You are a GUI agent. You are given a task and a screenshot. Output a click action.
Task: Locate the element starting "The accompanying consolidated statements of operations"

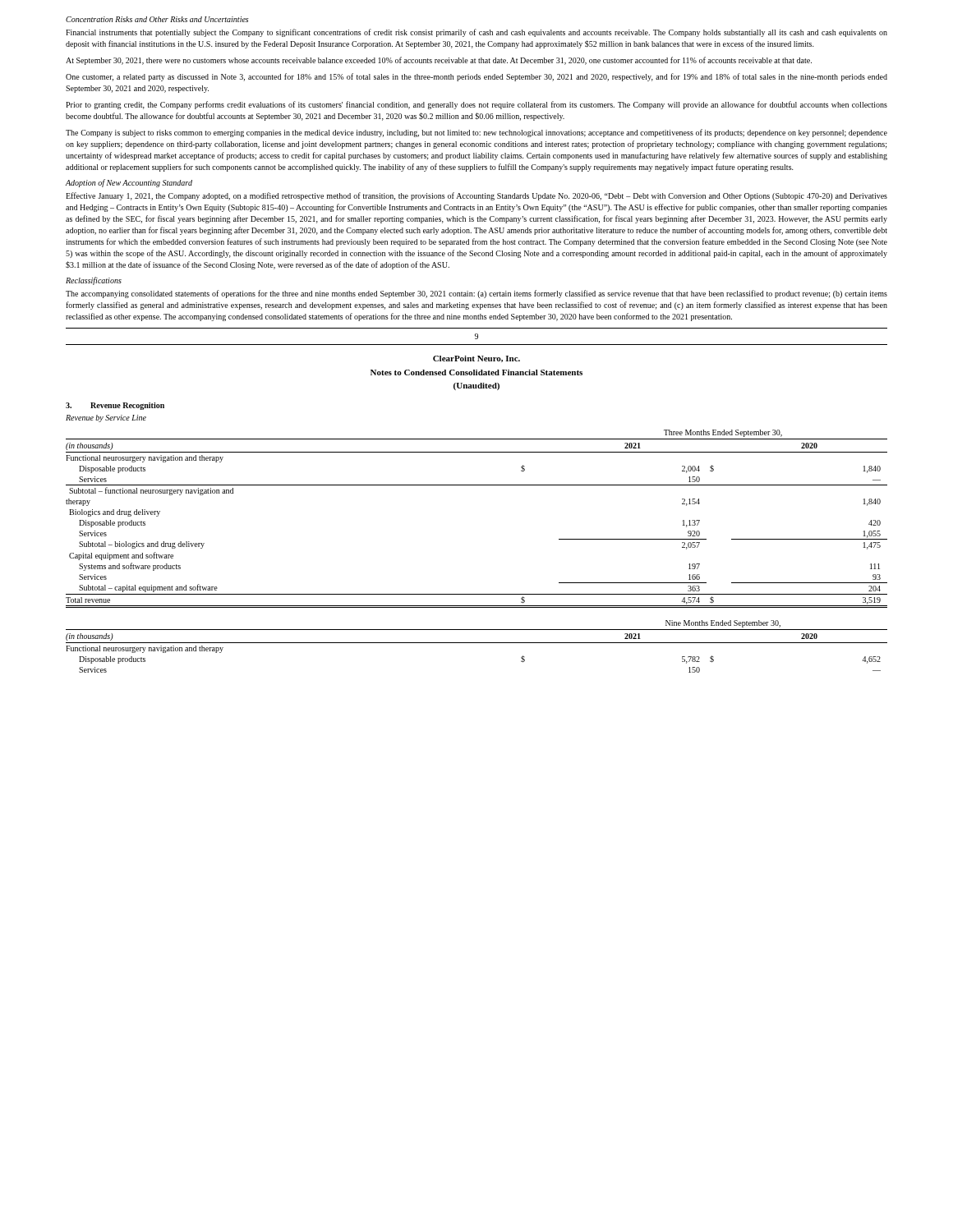pos(476,306)
